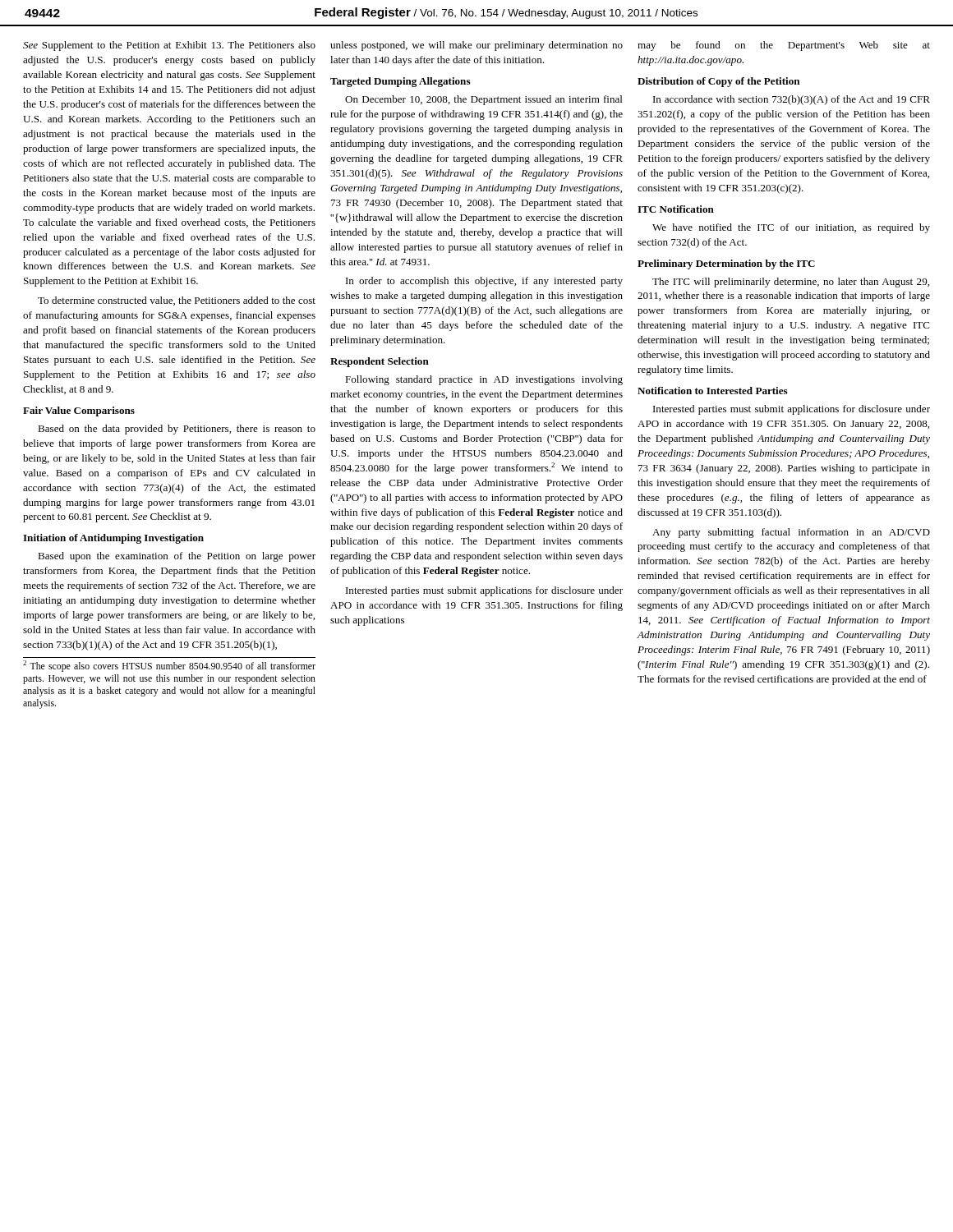Point to the block starting "unless postponed, we will make"
Image resolution: width=953 pixels, height=1232 pixels.
tap(476, 53)
